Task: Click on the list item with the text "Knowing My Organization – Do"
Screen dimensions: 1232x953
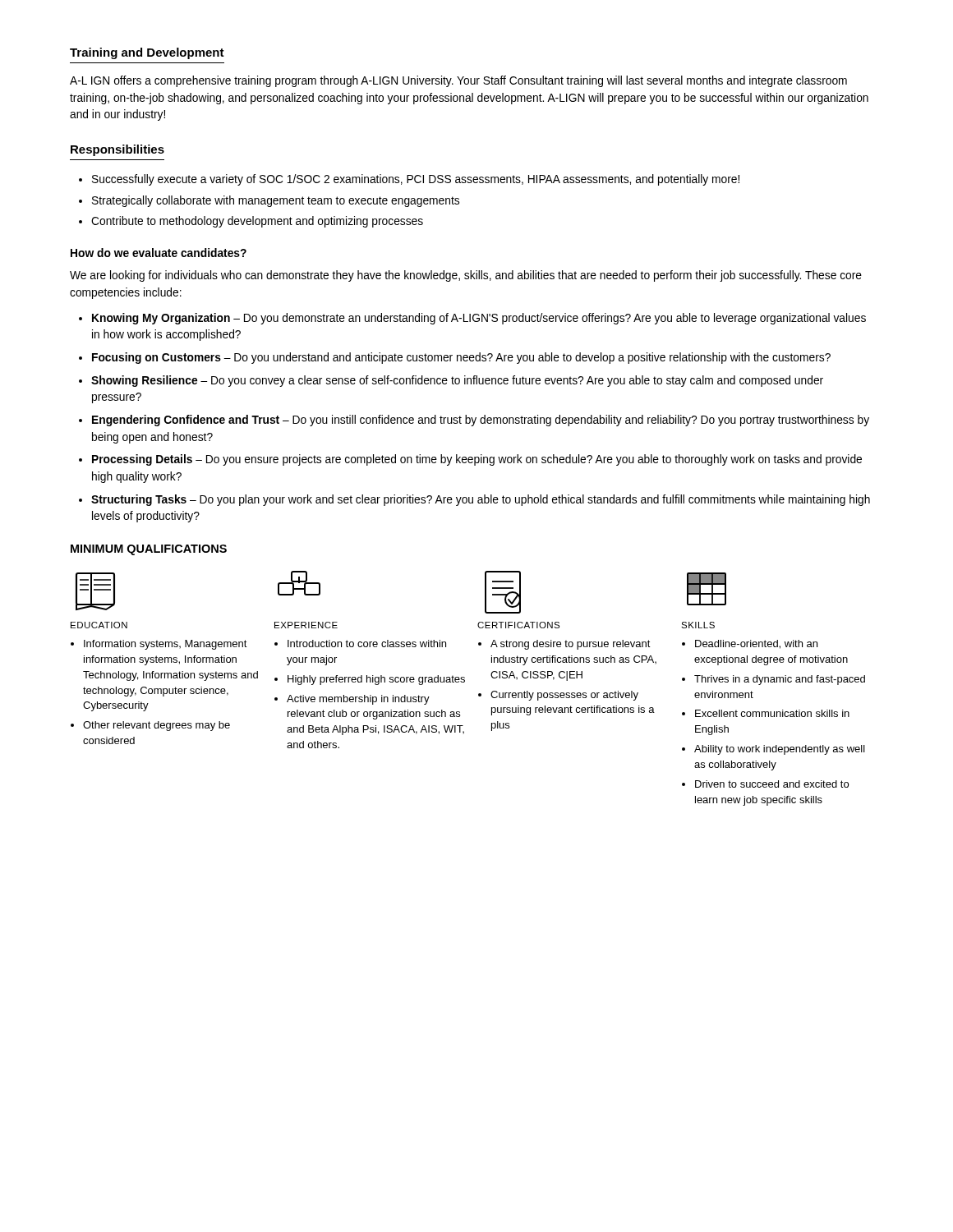Action: [x=479, y=326]
